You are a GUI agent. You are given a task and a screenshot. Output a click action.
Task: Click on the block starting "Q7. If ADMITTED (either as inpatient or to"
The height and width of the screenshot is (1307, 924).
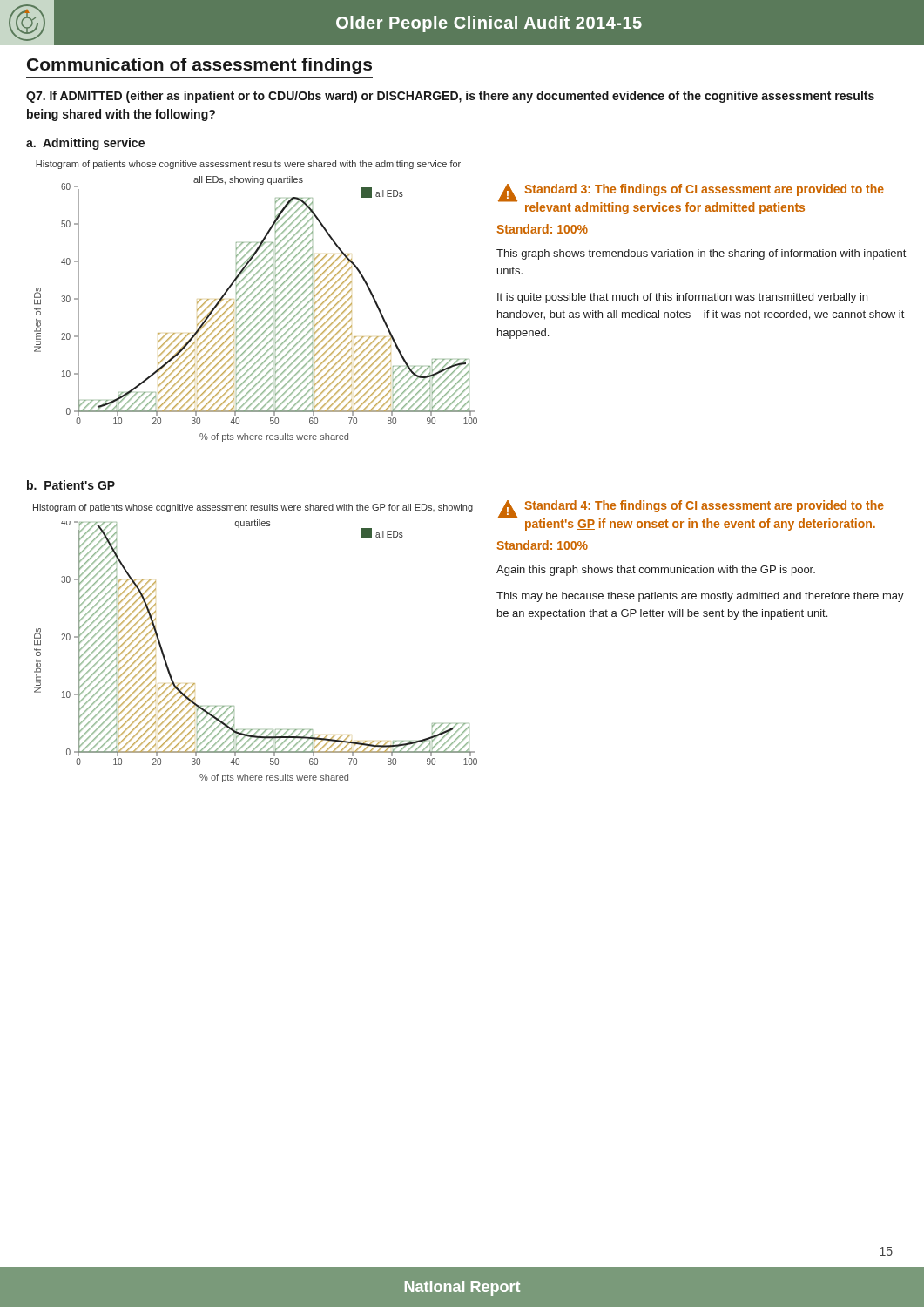click(462, 105)
